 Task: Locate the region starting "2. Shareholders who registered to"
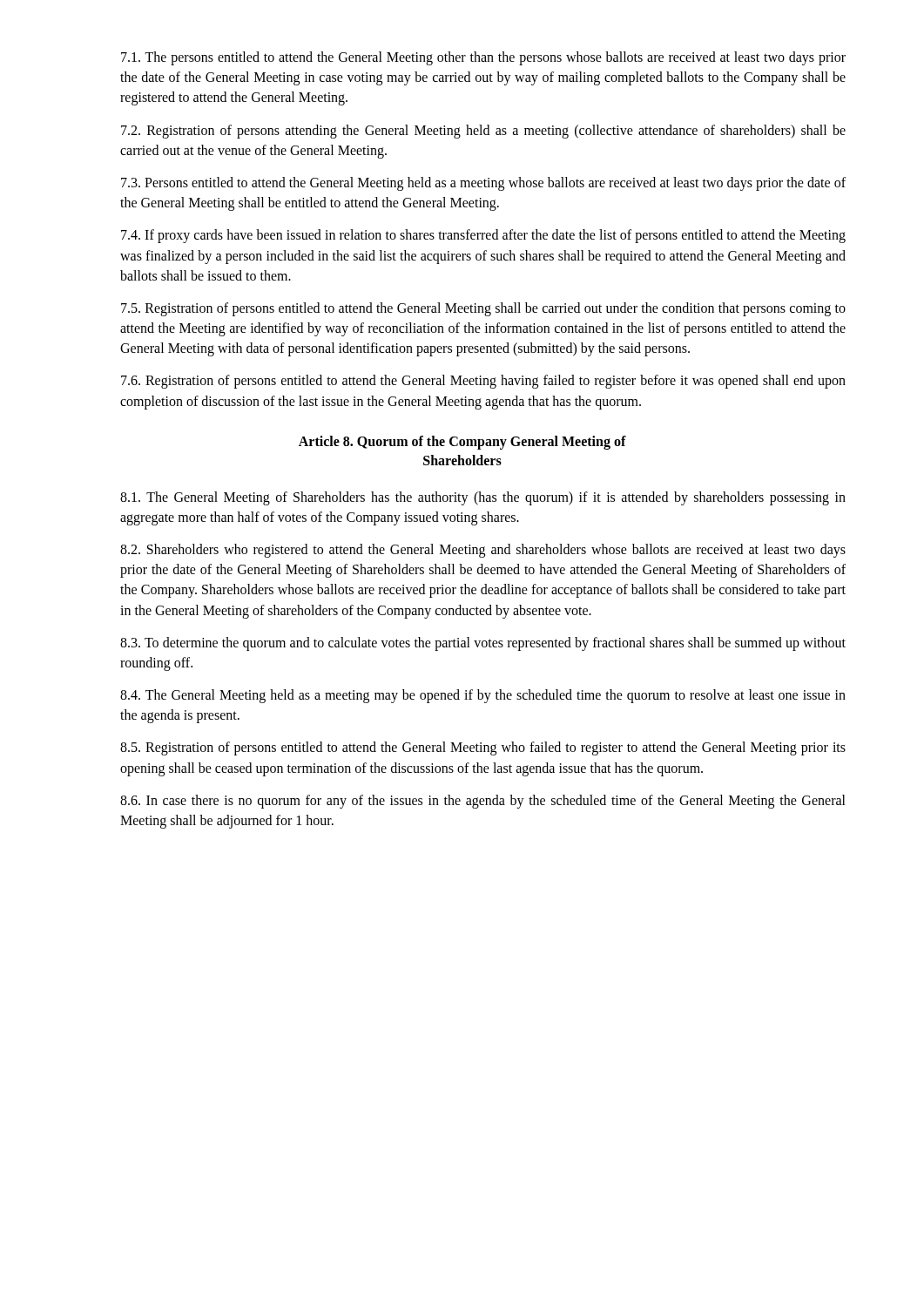pos(462,580)
